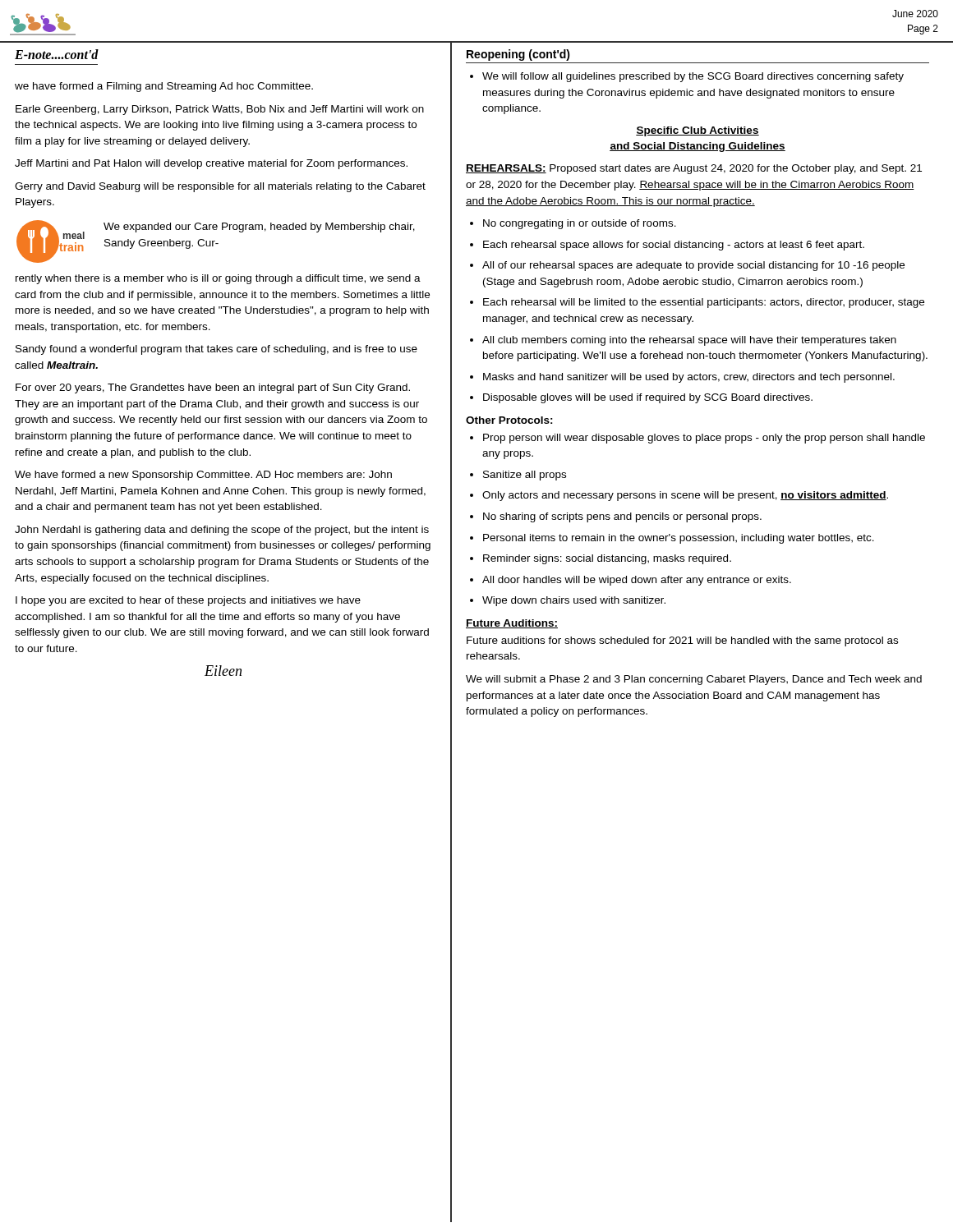Where is the passage that starts "we have formed a Filming and Streaming Ad"?

click(x=223, y=144)
